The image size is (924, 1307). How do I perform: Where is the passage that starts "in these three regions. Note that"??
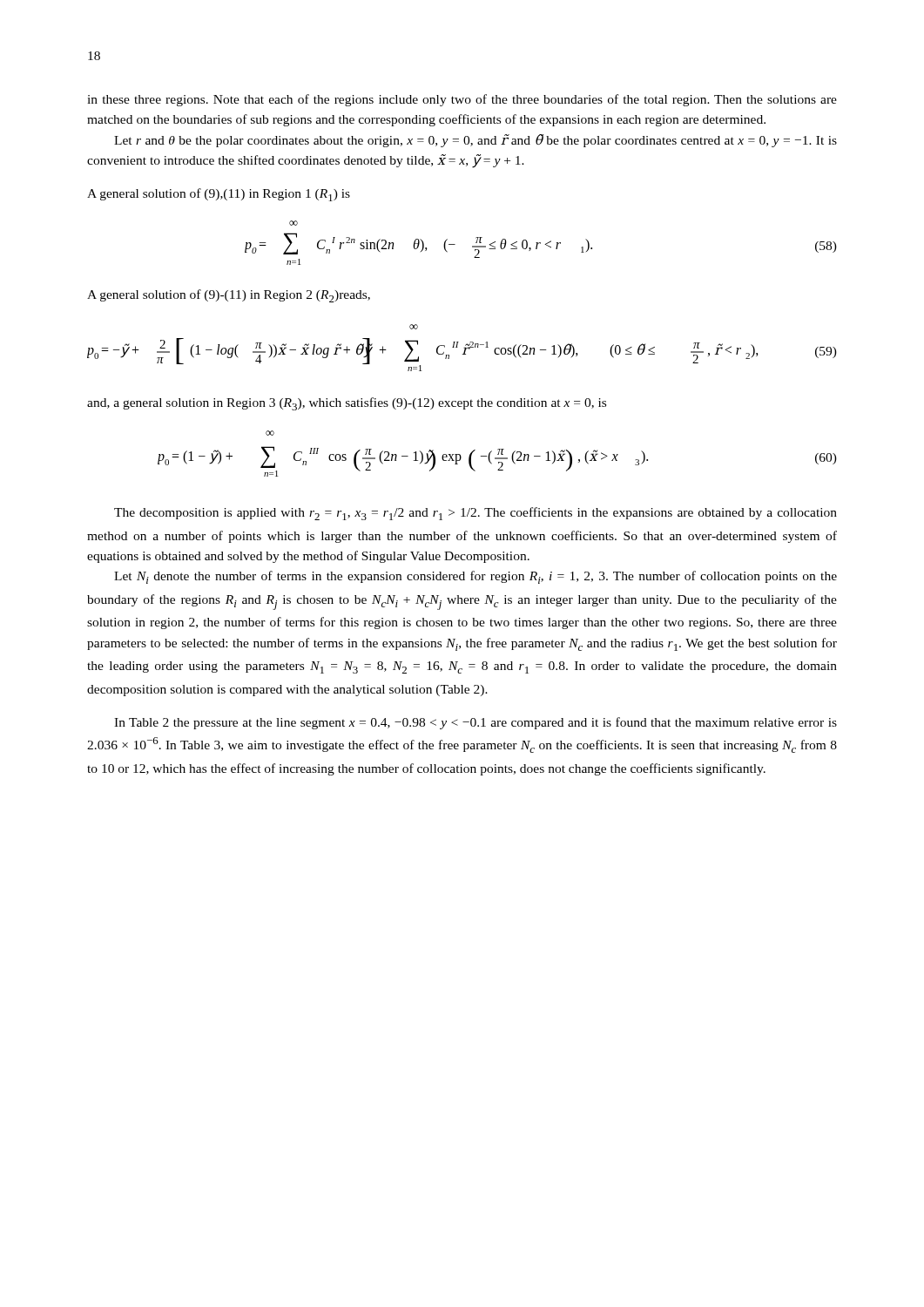coord(462,109)
